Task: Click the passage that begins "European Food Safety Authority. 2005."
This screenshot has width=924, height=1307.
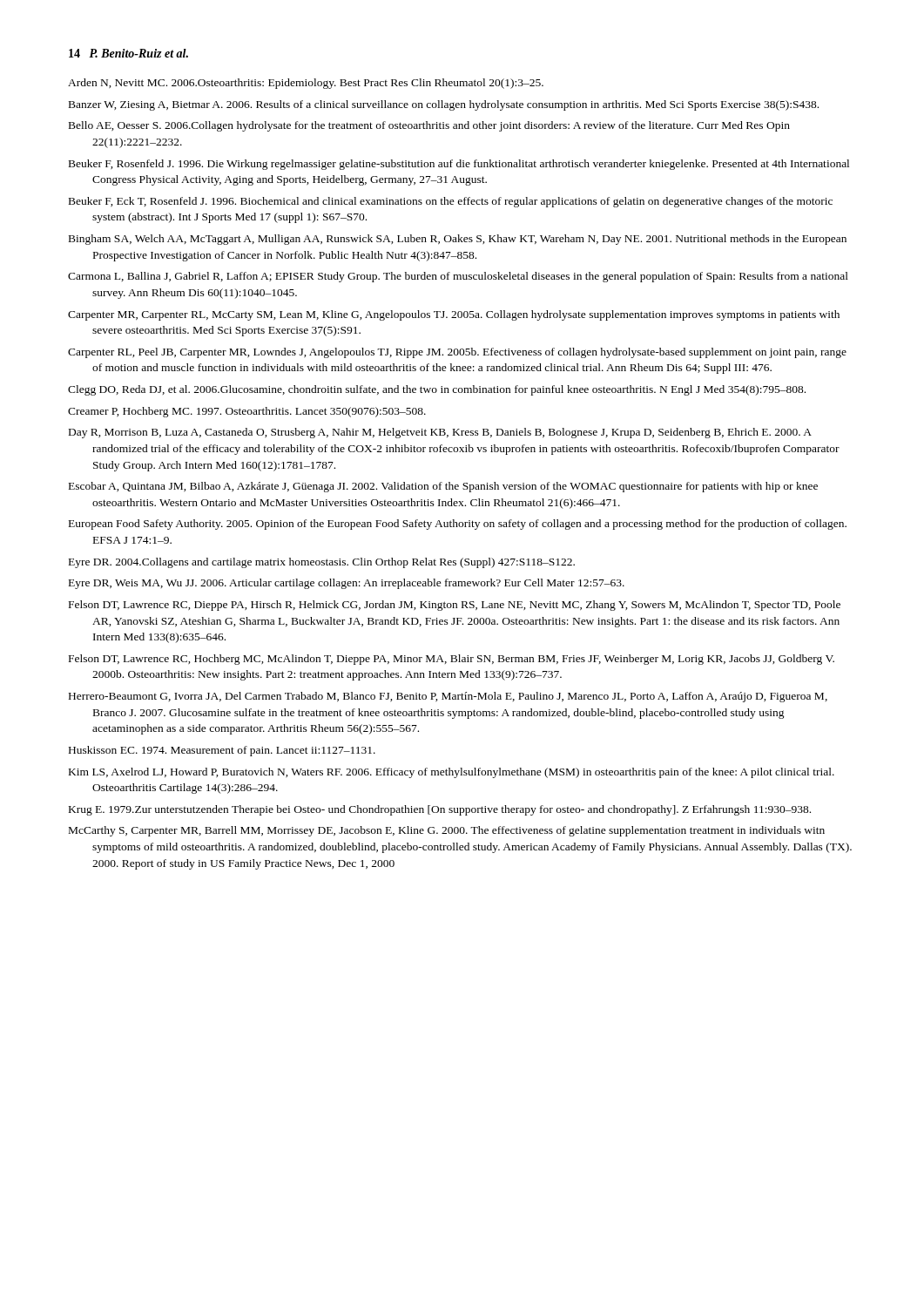Action: point(458,532)
